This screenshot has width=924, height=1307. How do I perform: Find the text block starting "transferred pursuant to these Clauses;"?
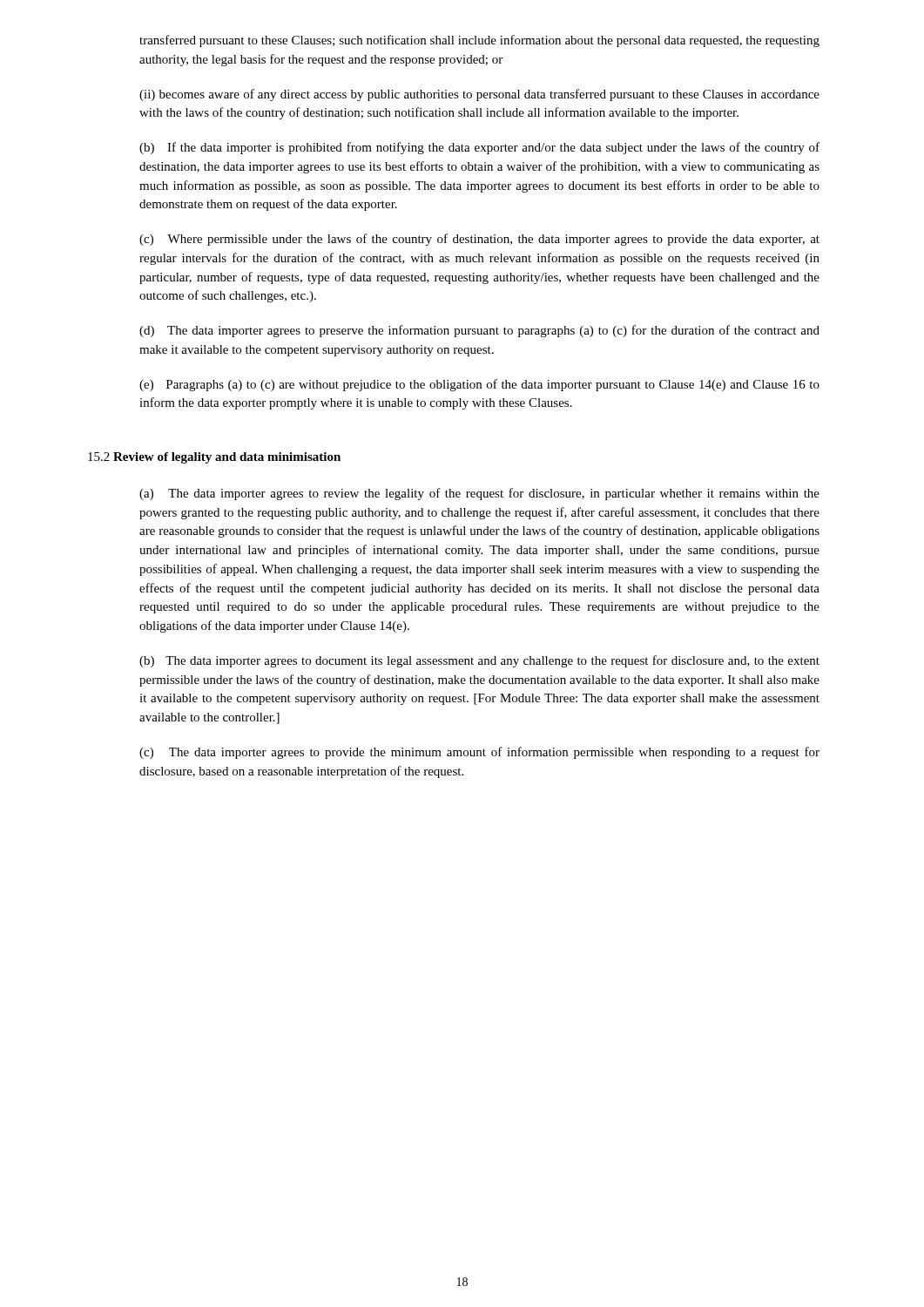point(479,50)
